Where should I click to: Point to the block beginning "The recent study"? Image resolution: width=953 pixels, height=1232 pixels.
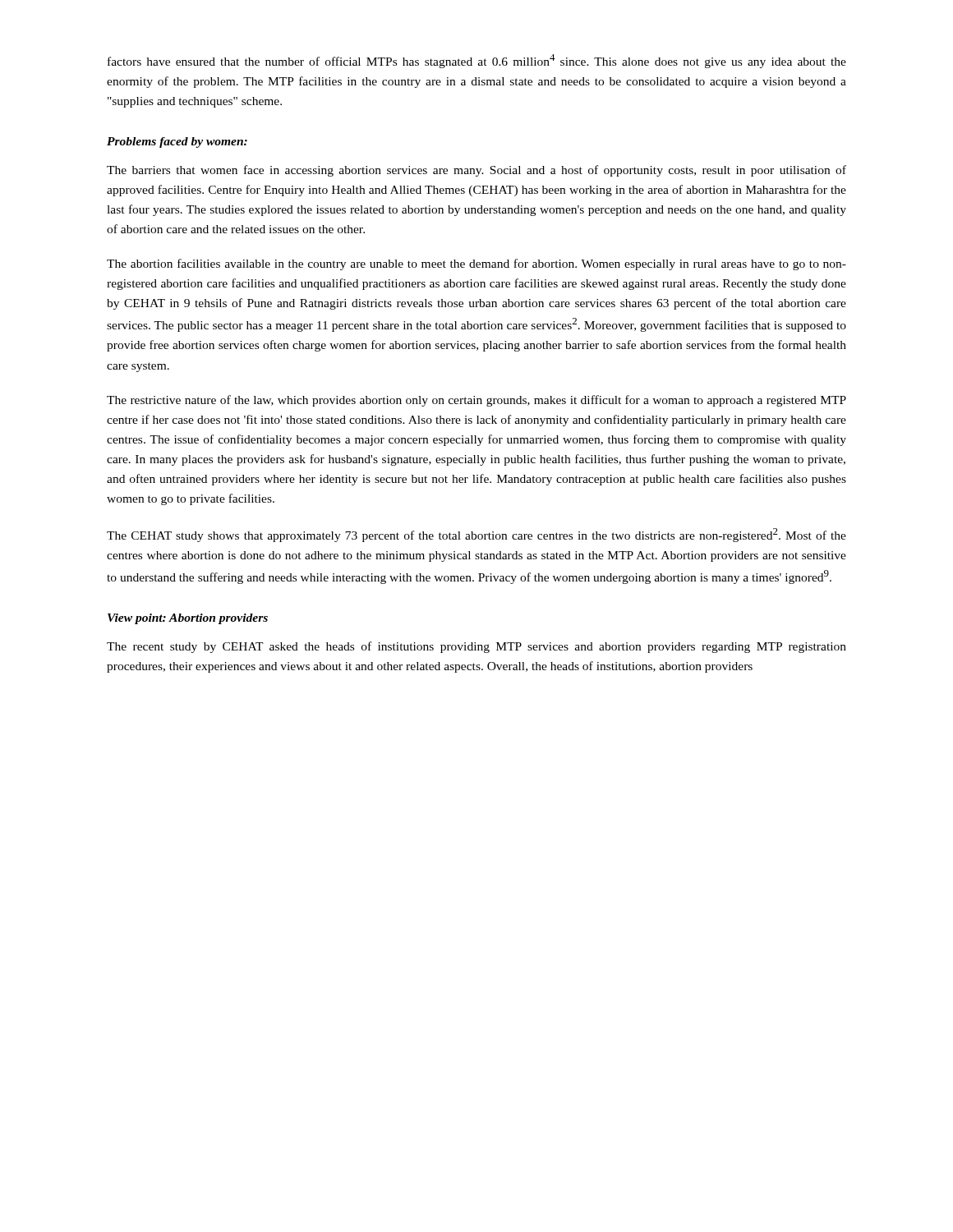click(476, 656)
